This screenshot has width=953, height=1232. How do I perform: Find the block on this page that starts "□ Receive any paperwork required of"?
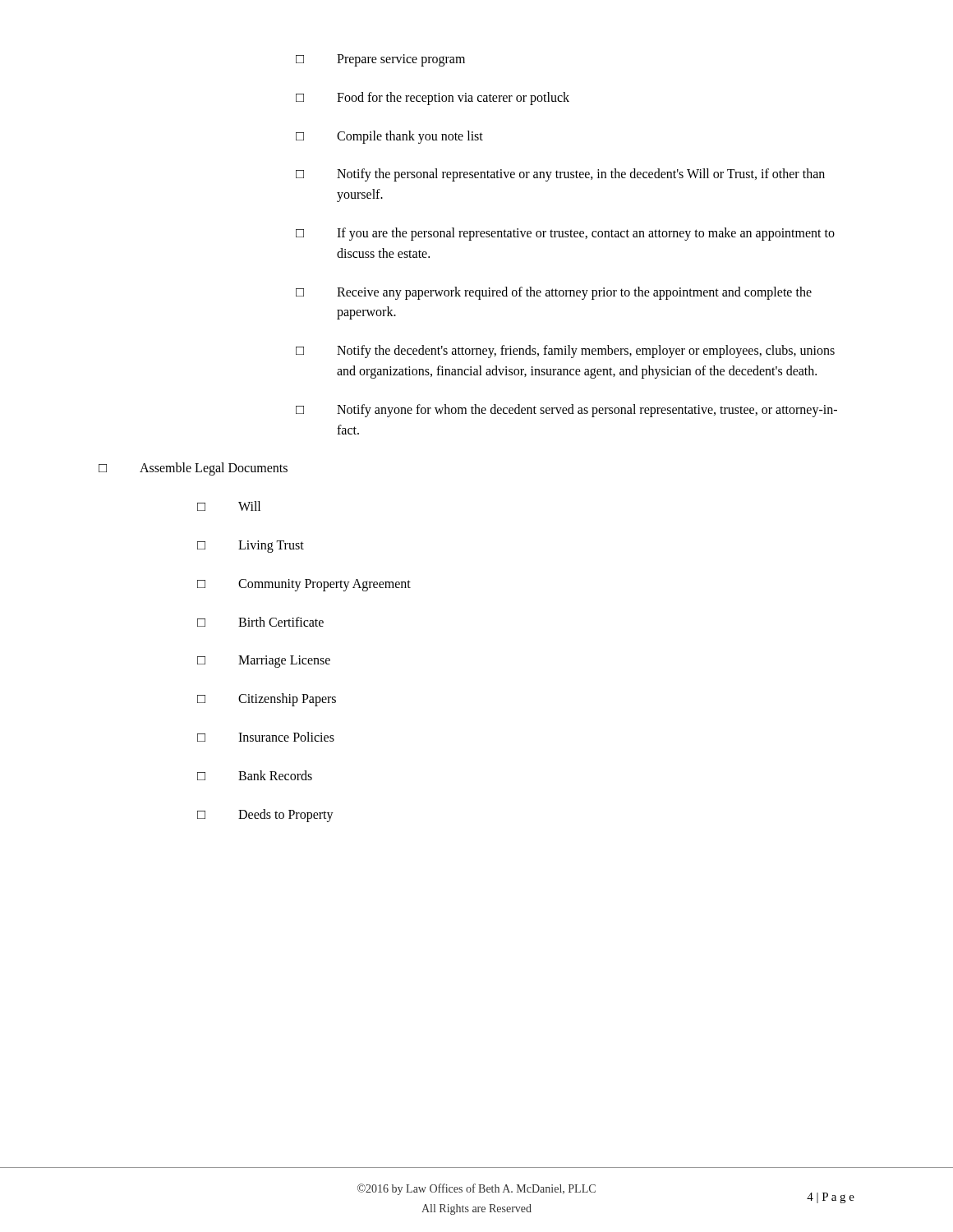[x=575, y=303]
